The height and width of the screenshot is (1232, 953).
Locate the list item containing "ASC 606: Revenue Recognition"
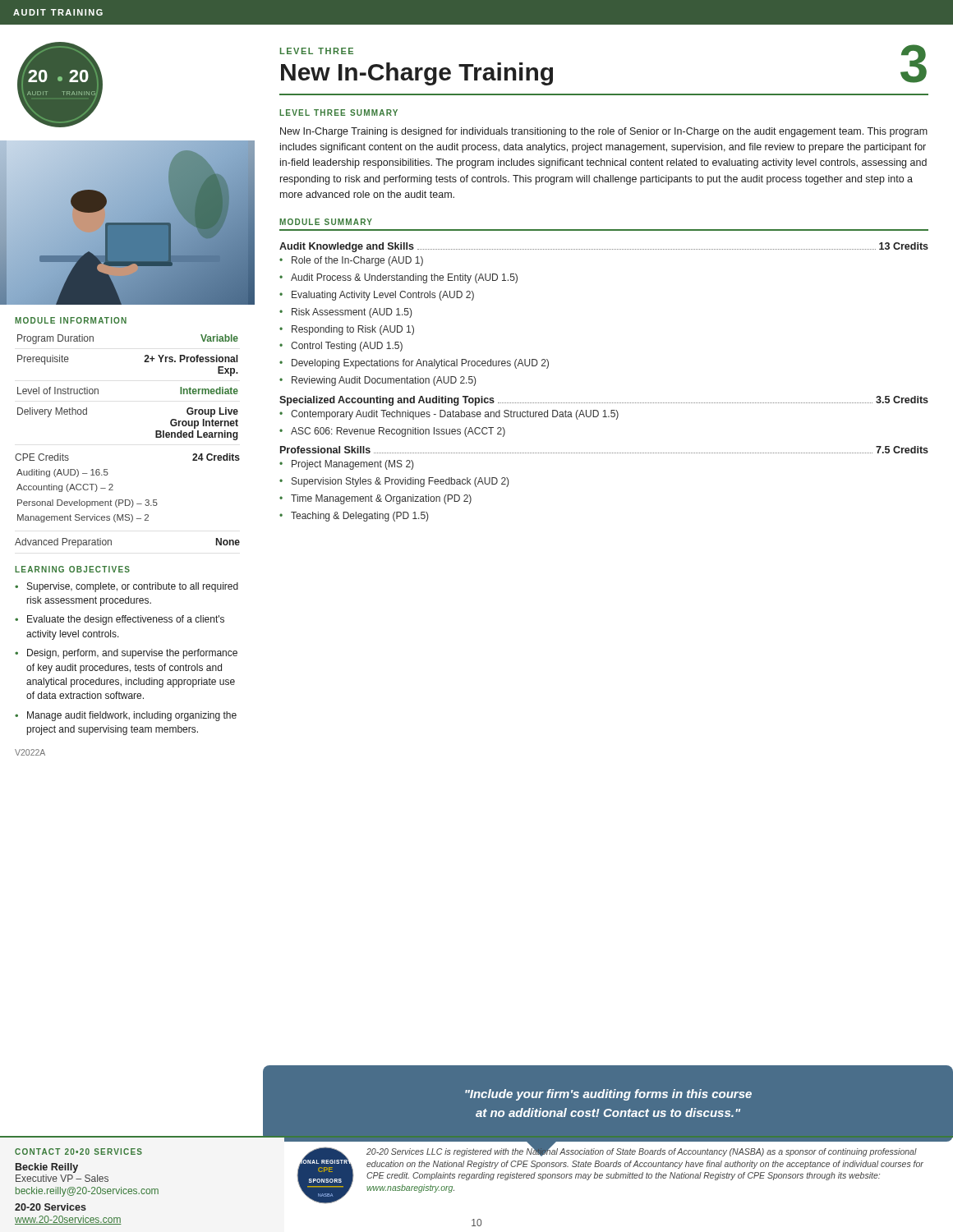pos(398,431)
